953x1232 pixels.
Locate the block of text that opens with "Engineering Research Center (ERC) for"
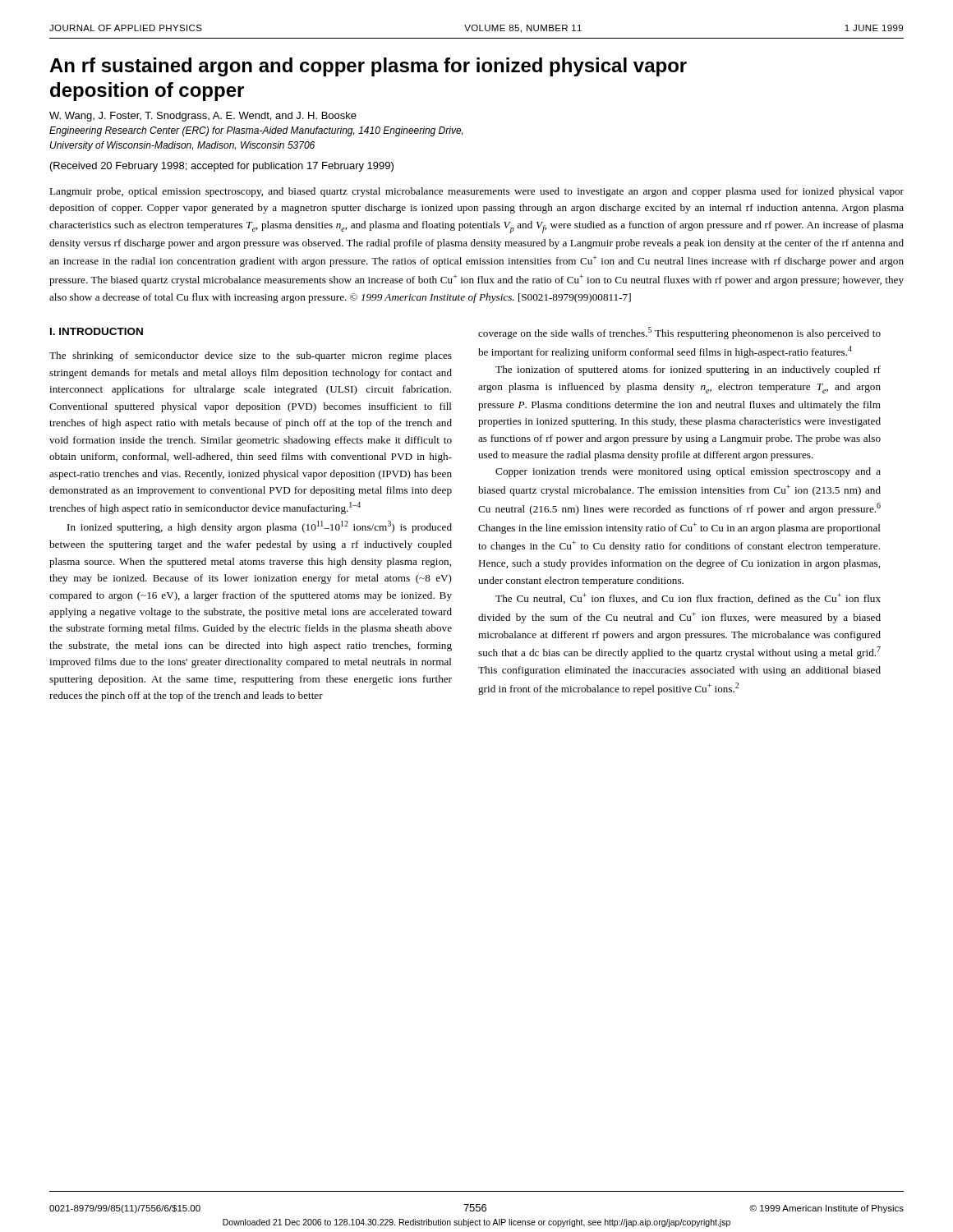pyautogui.click(x=257, y=138)
